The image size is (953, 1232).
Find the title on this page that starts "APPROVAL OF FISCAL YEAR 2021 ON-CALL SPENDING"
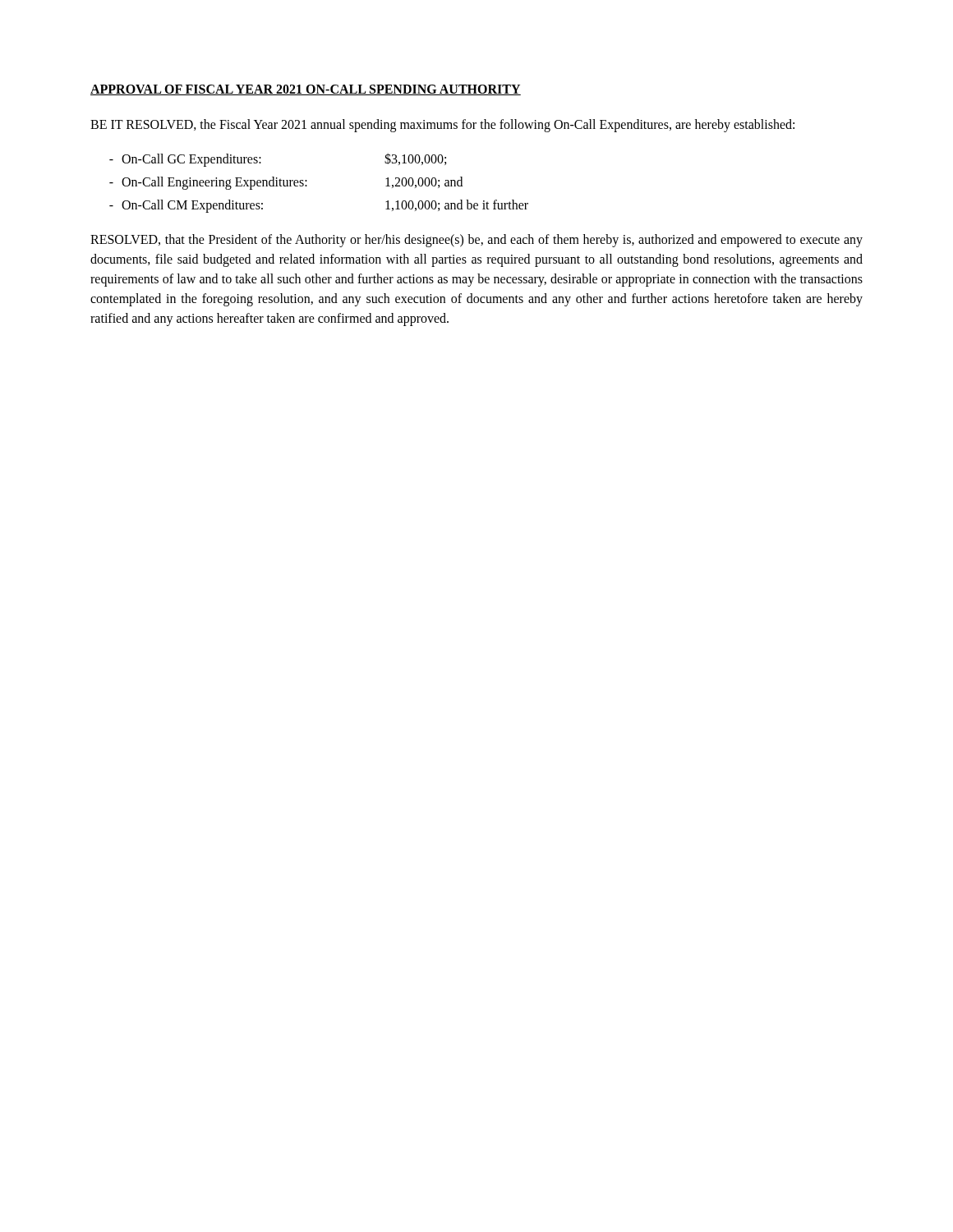click(x=305, y=90)
